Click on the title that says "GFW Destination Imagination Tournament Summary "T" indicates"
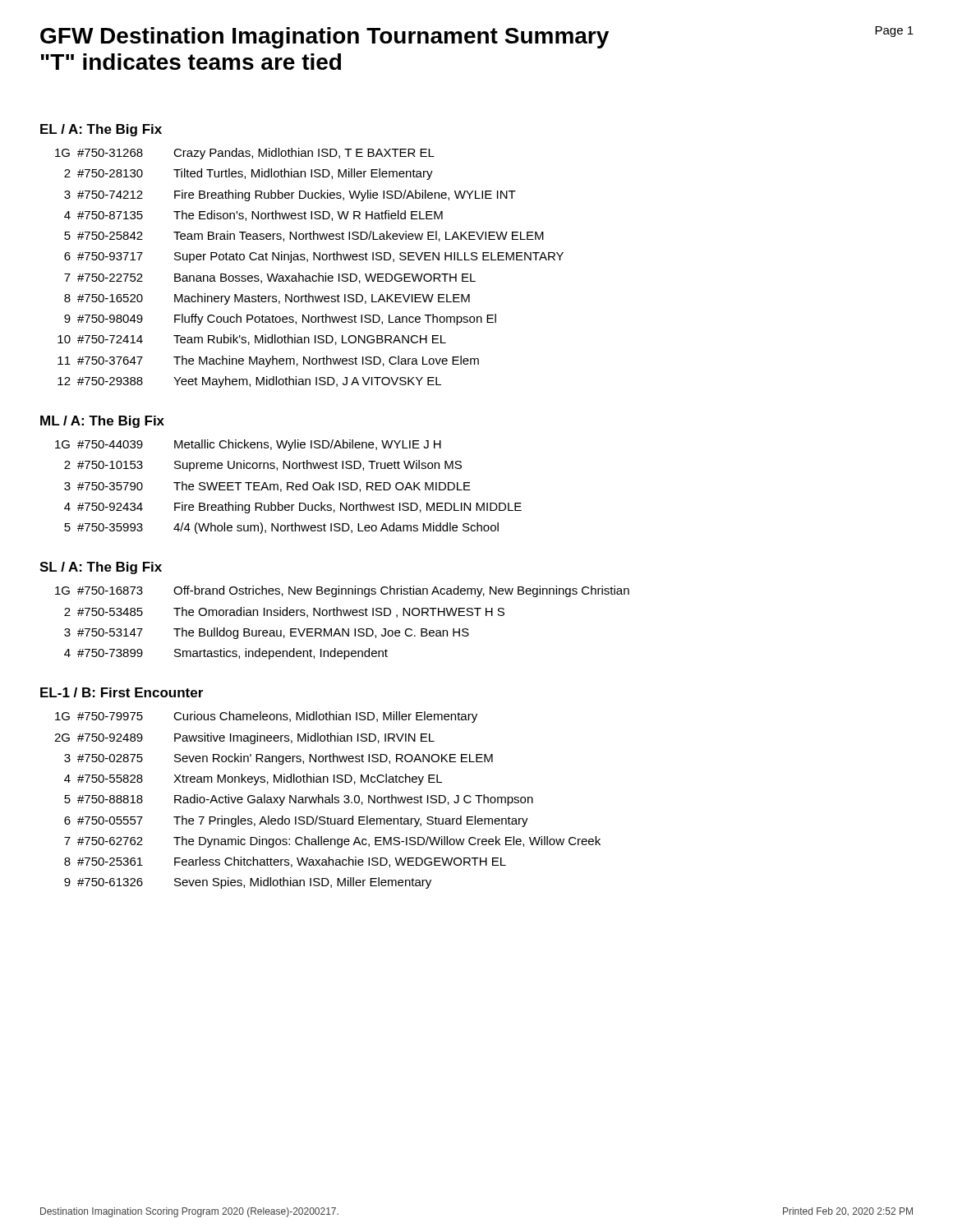The image size is (953, 1232). pos(447,49)
